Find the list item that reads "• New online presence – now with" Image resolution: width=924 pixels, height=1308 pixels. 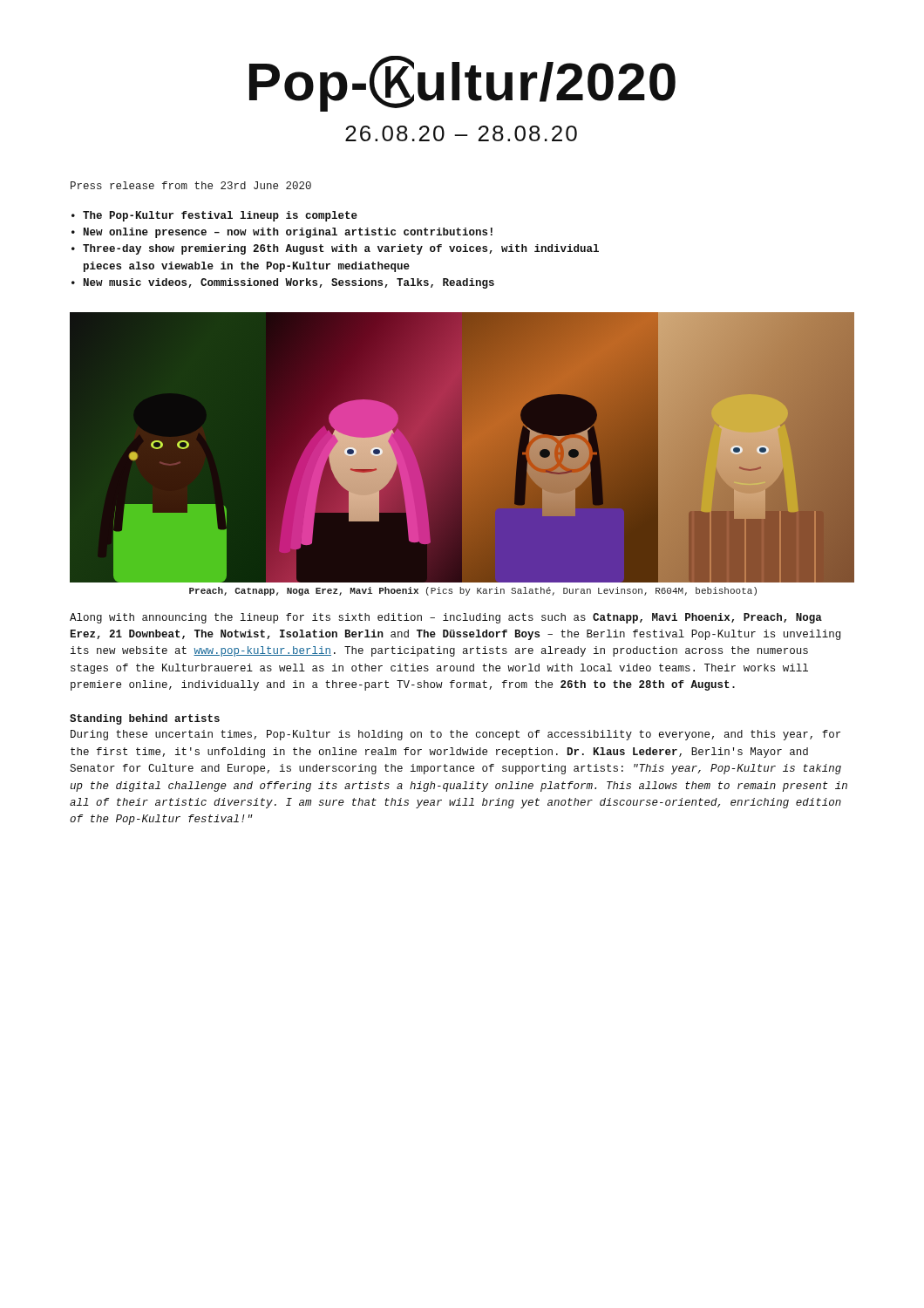coord(282,233)
